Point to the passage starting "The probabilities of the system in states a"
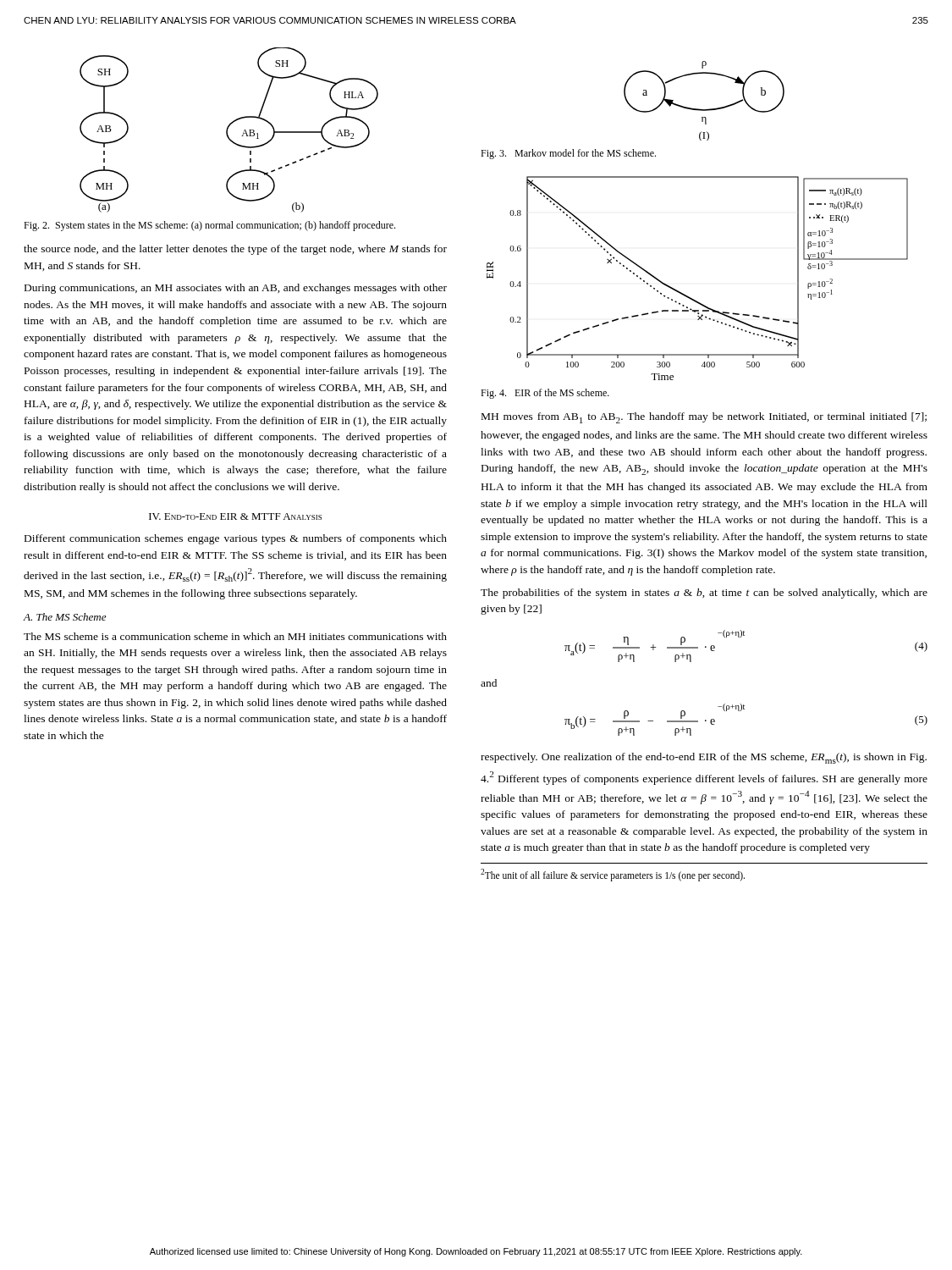The width and height of the screenshot is (952, 1270). [x=704, y=600]
